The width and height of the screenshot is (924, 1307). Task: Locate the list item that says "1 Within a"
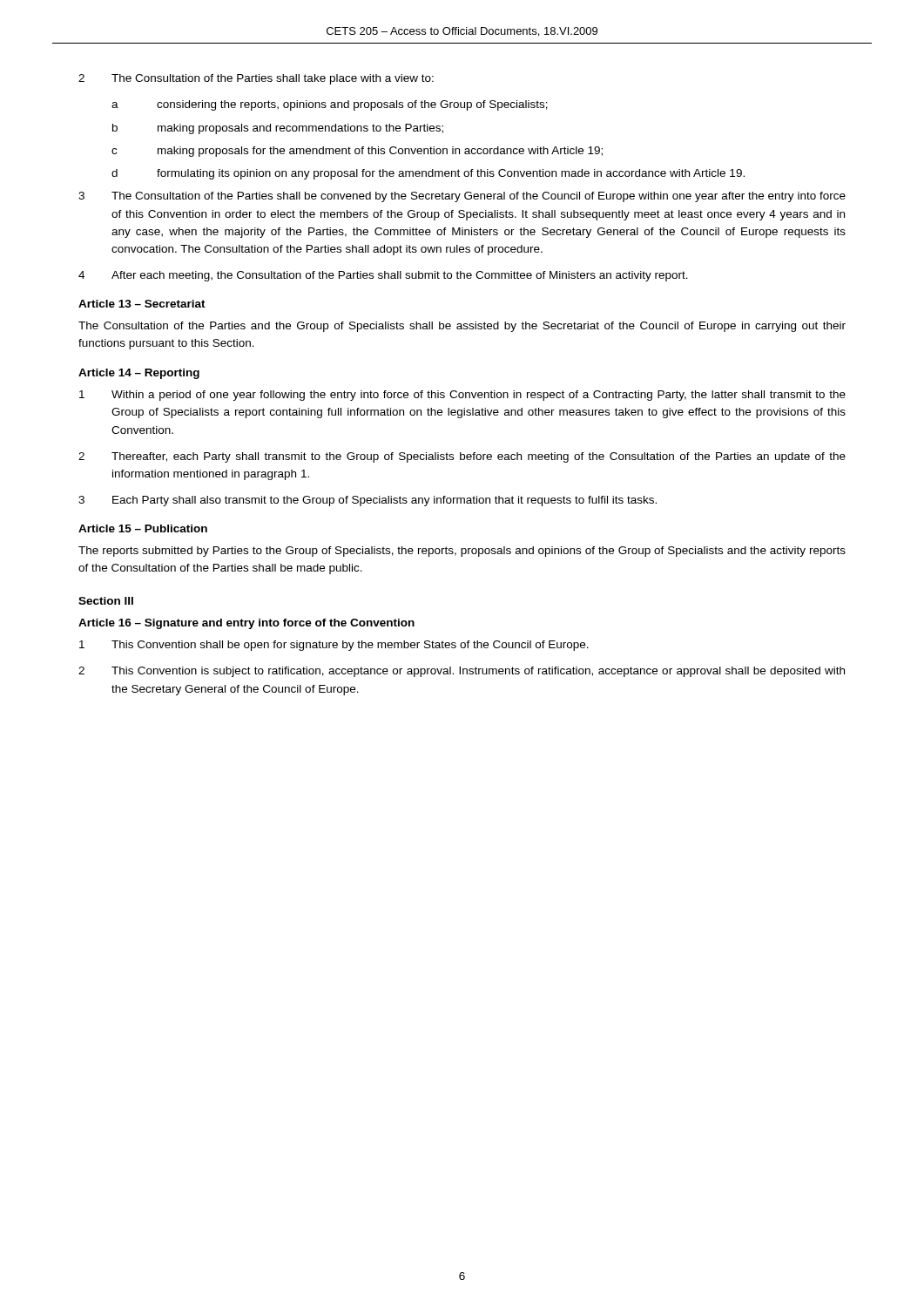462,412
